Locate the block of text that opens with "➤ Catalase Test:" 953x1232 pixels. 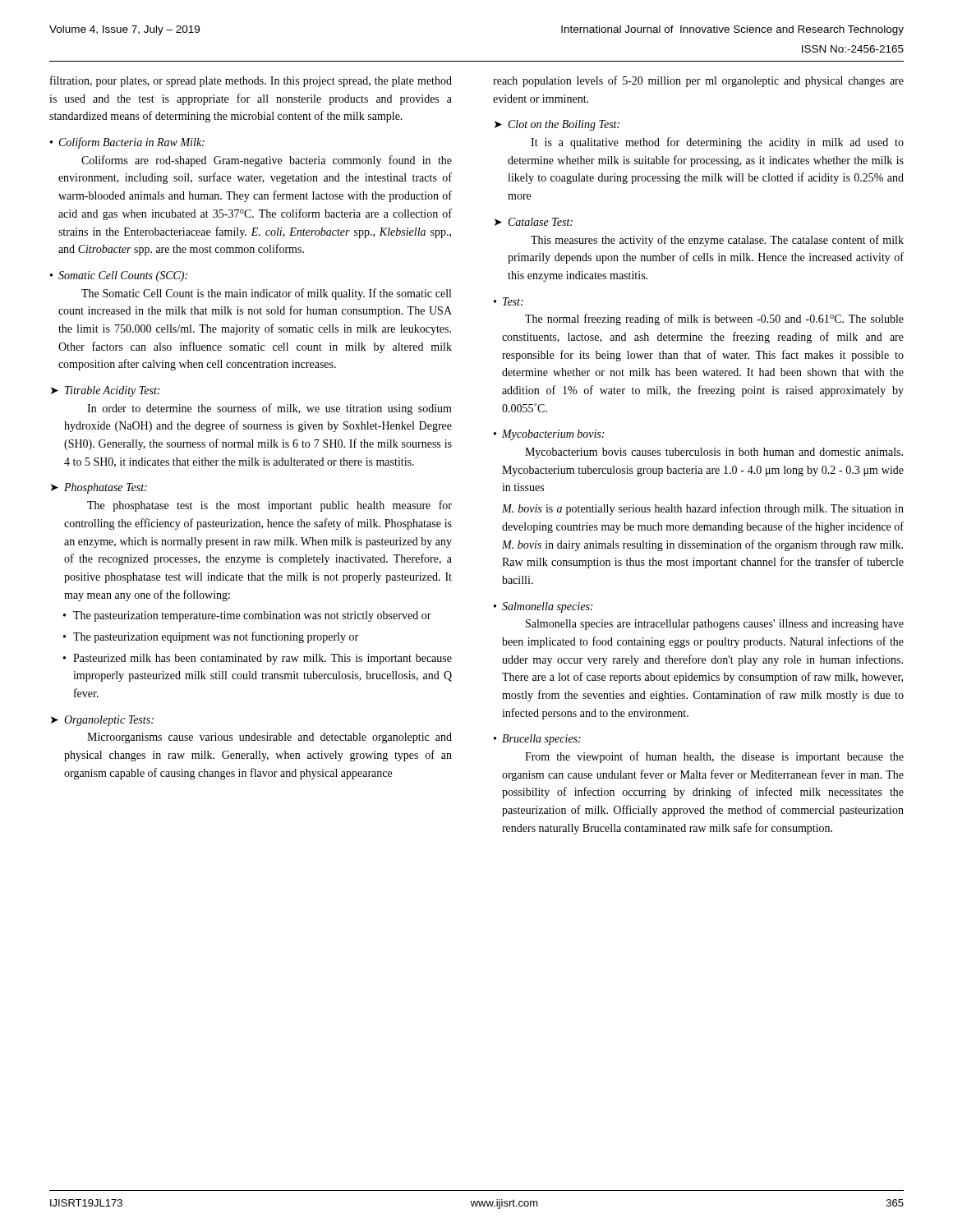[698, 249]
